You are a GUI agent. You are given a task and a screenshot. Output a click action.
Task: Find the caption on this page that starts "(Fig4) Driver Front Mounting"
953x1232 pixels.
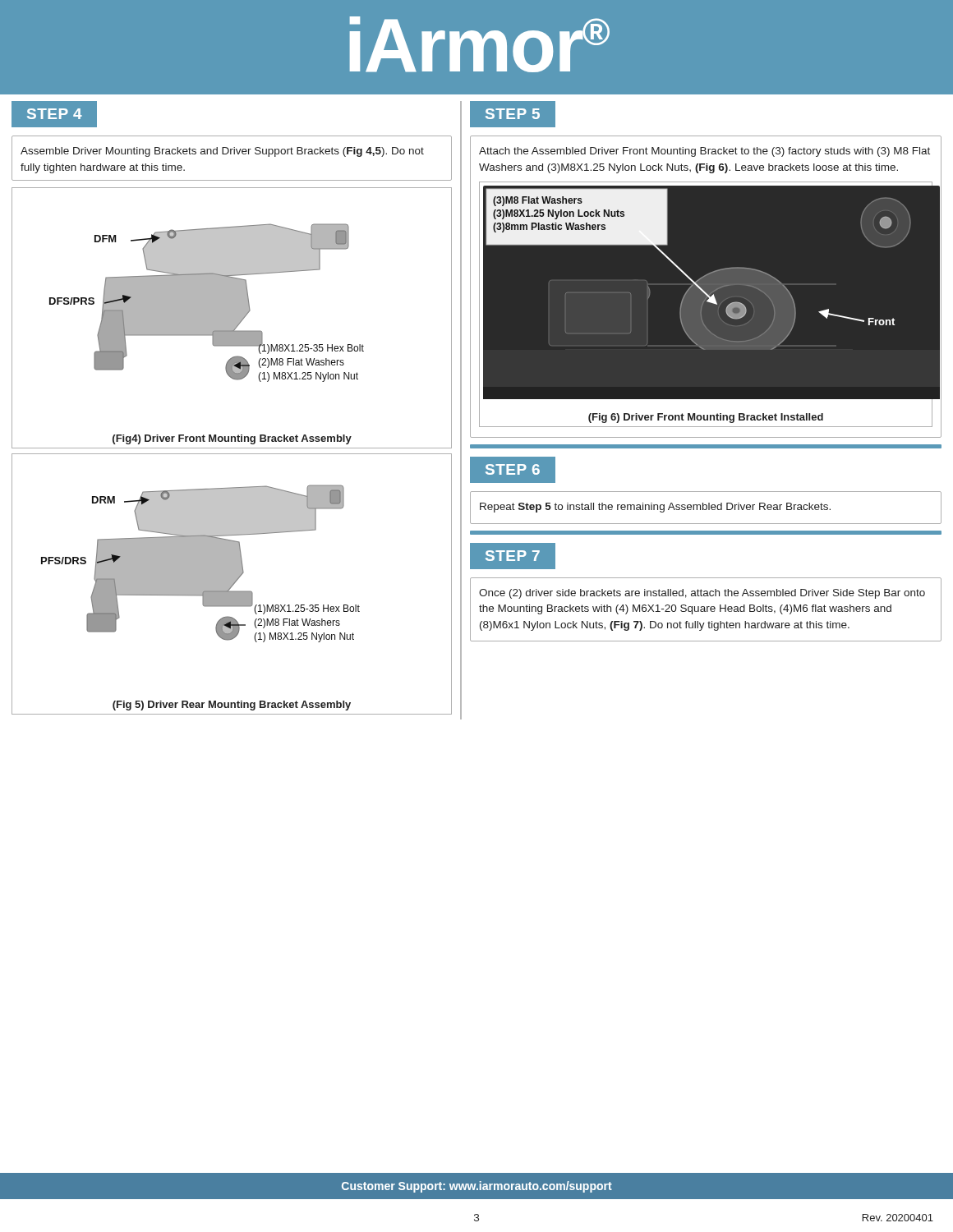click(232, 438)
